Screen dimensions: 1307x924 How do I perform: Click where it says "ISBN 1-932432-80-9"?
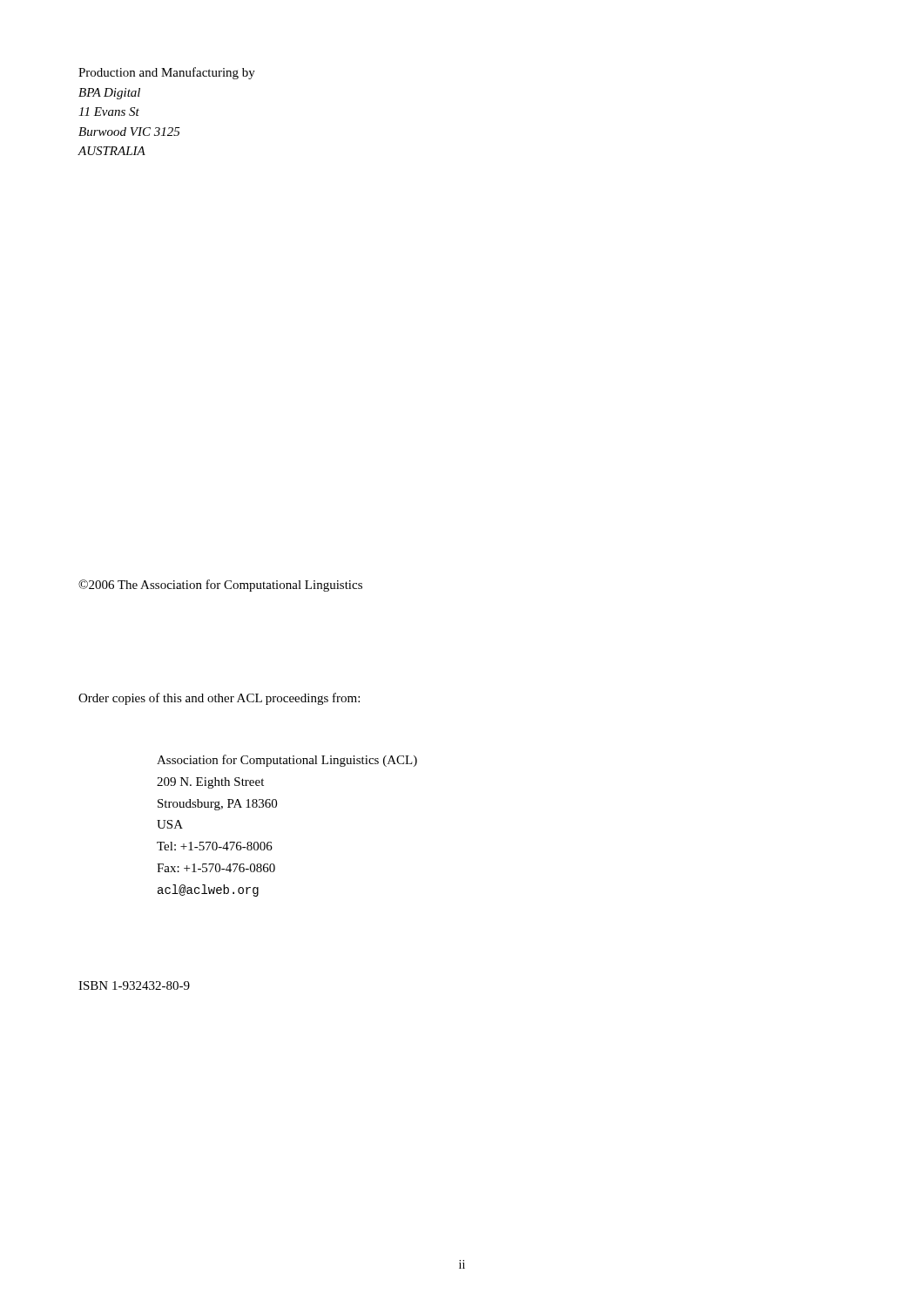click(134, 985)
